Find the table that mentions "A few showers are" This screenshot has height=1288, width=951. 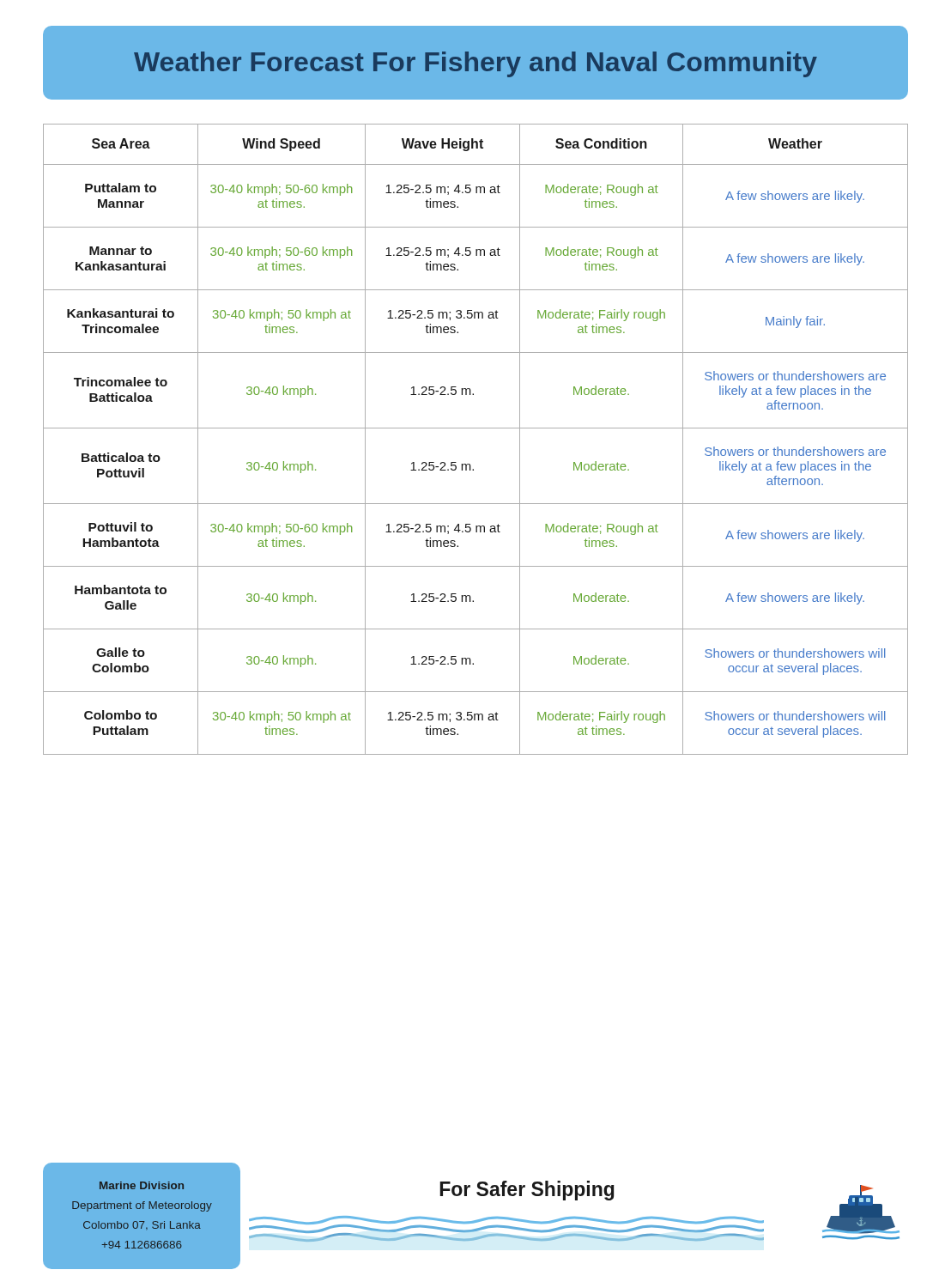[x=476, y=439]
